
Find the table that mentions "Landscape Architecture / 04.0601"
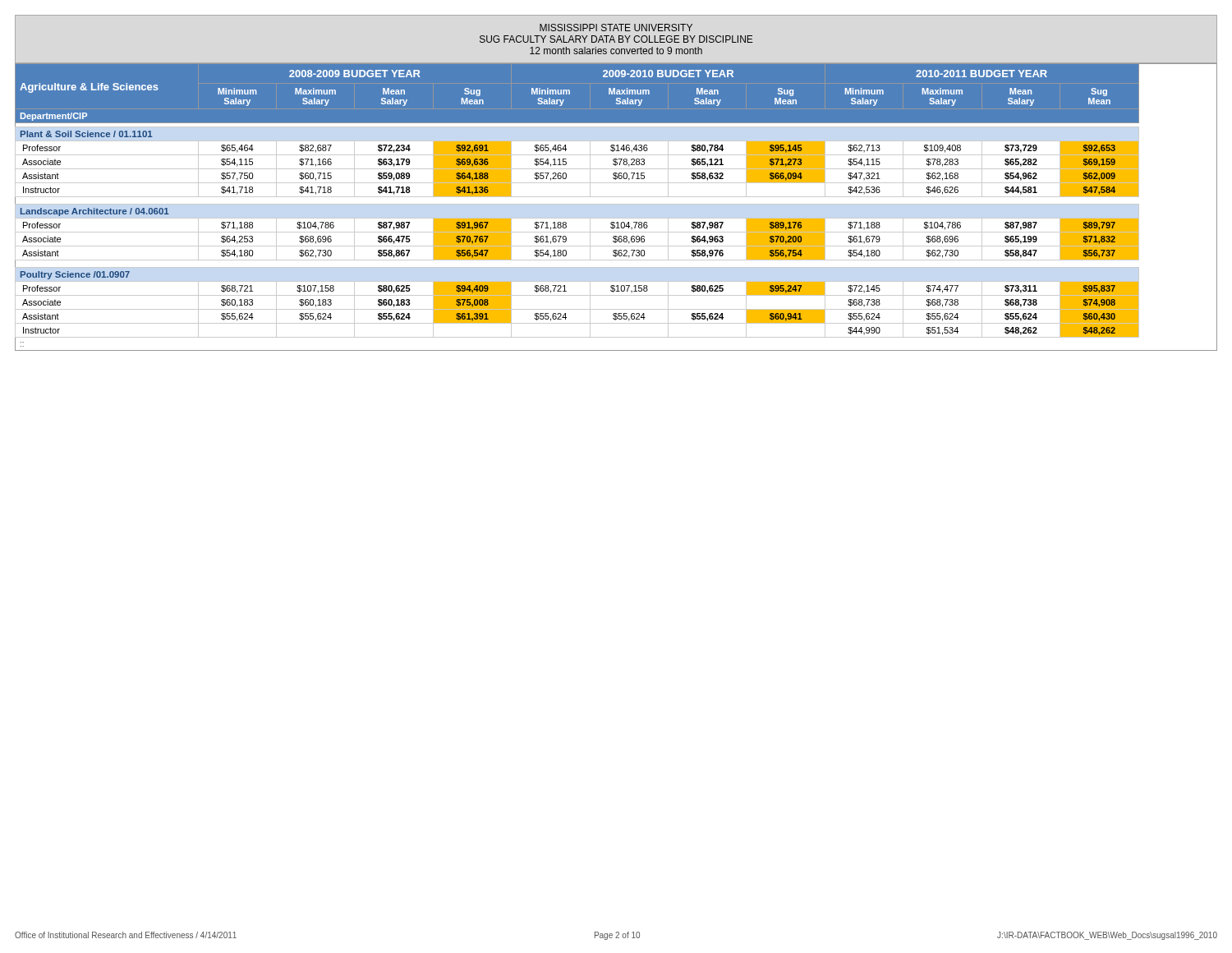(x=616, y=207)
